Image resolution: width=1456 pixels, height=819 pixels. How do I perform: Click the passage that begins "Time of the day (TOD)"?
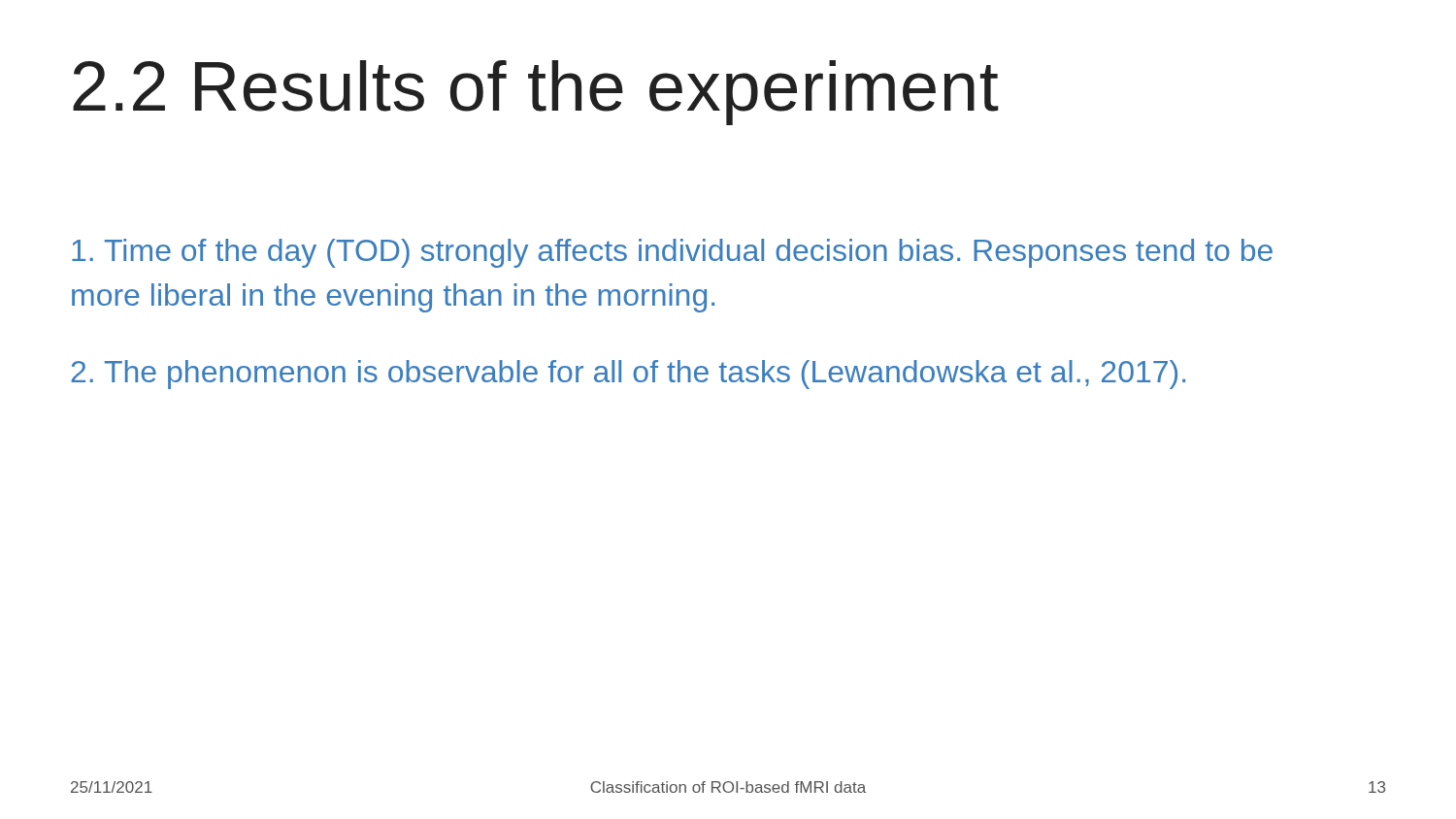coord(672,273)
